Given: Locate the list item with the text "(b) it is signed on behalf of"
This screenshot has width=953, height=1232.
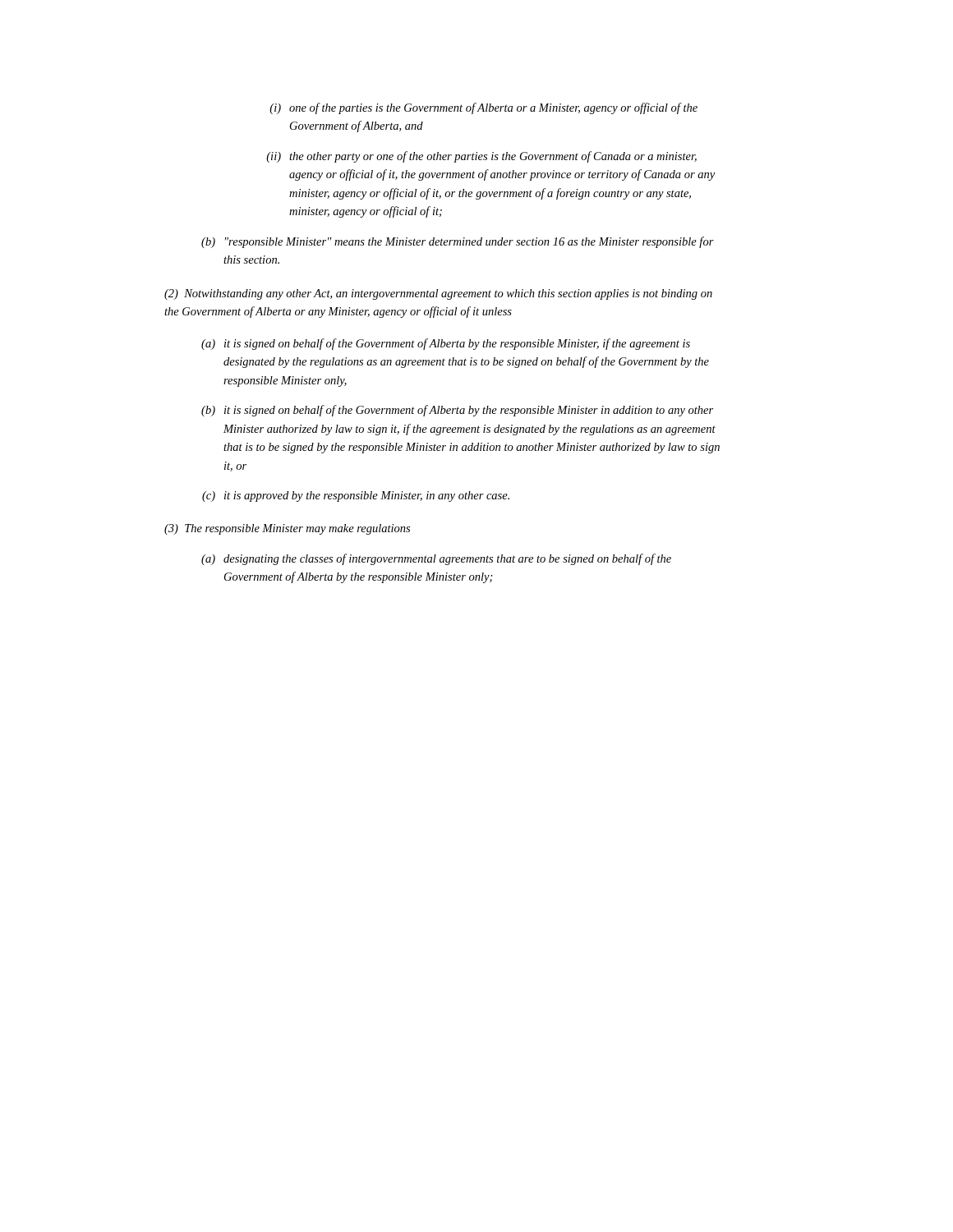Looking at the screenshot, I should tap(456, 438).
